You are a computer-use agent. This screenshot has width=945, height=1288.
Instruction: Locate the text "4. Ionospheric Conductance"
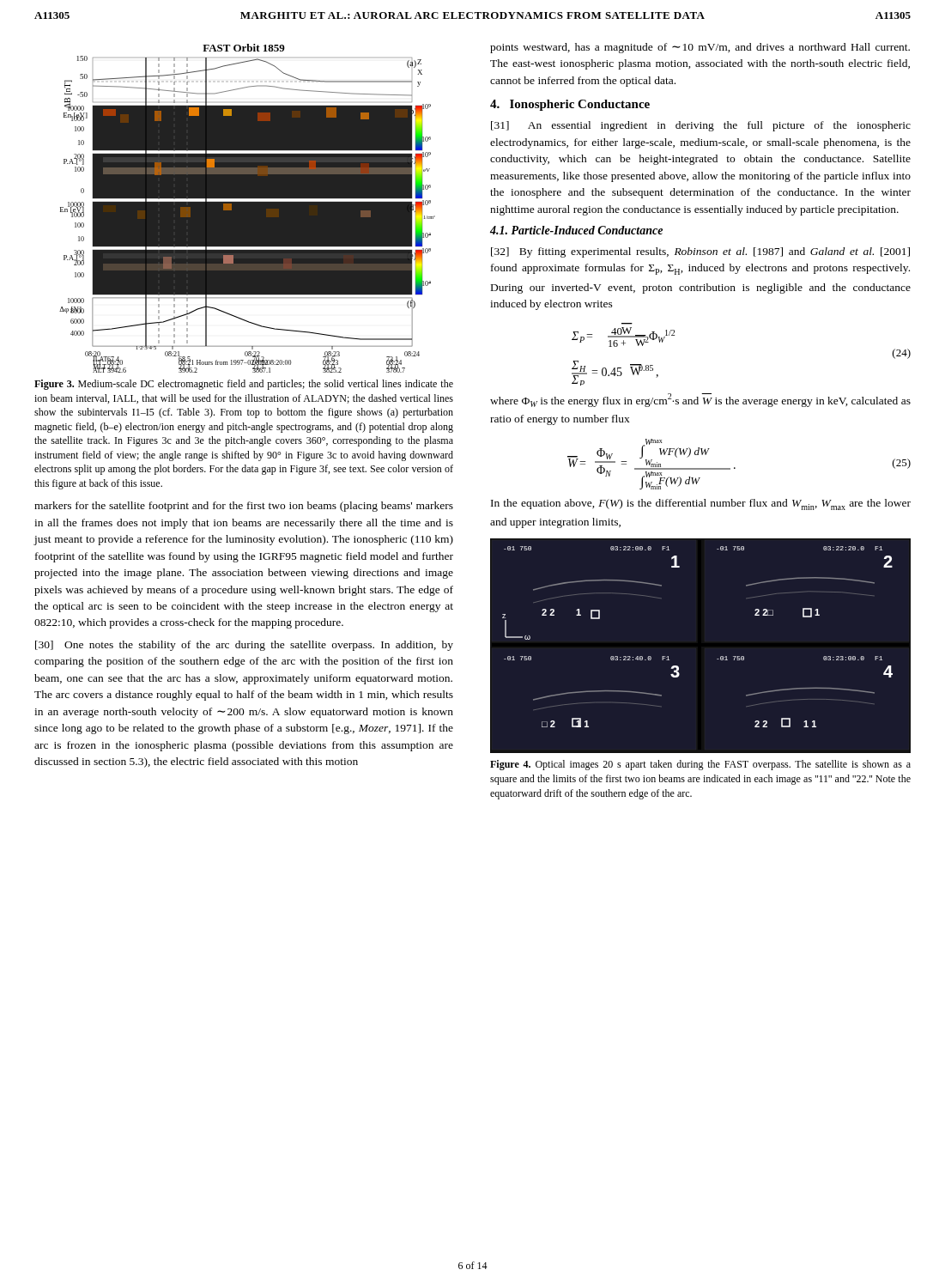[570, 104]
